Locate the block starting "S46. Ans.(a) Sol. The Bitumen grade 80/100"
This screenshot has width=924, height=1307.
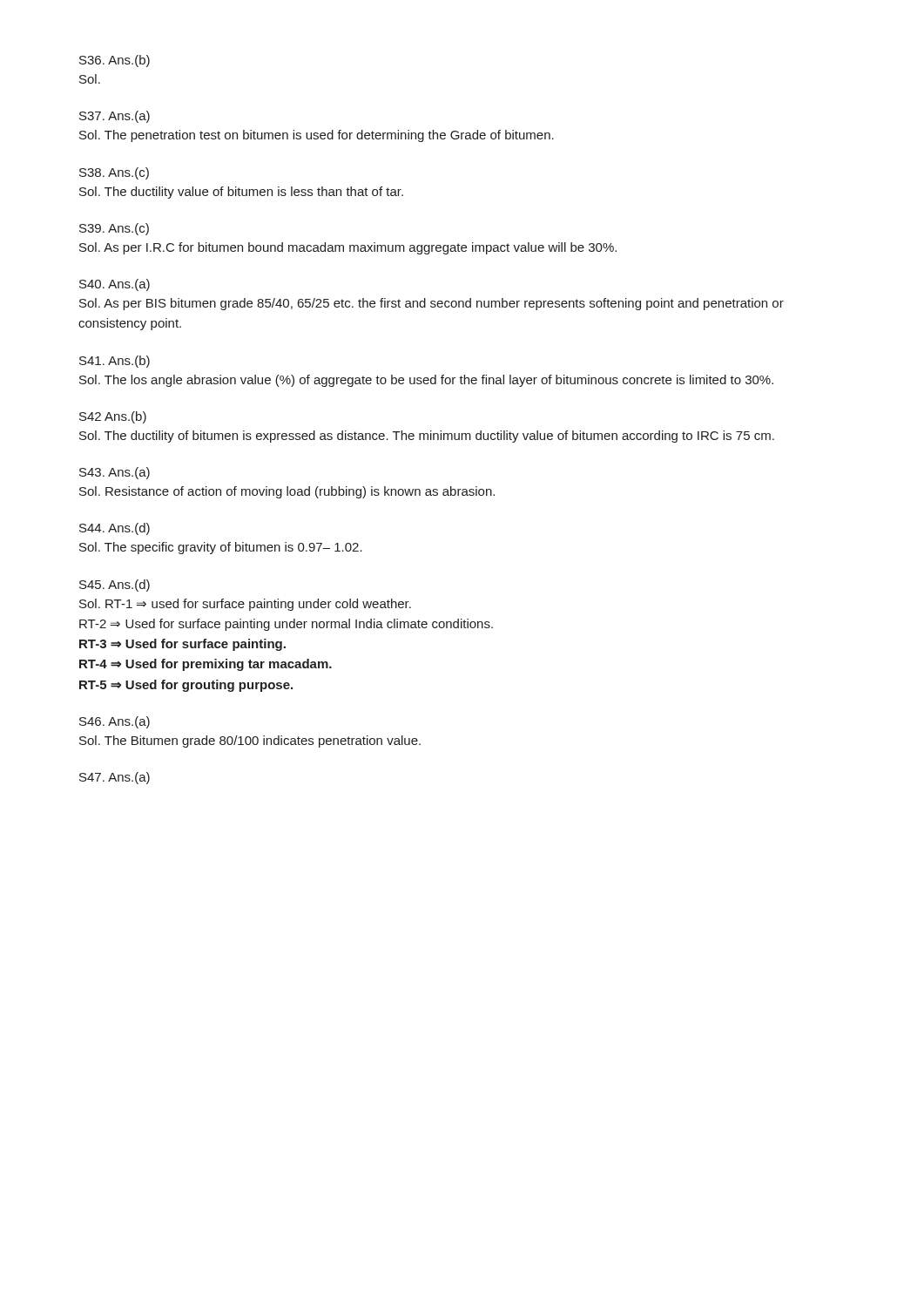point(115,722)
